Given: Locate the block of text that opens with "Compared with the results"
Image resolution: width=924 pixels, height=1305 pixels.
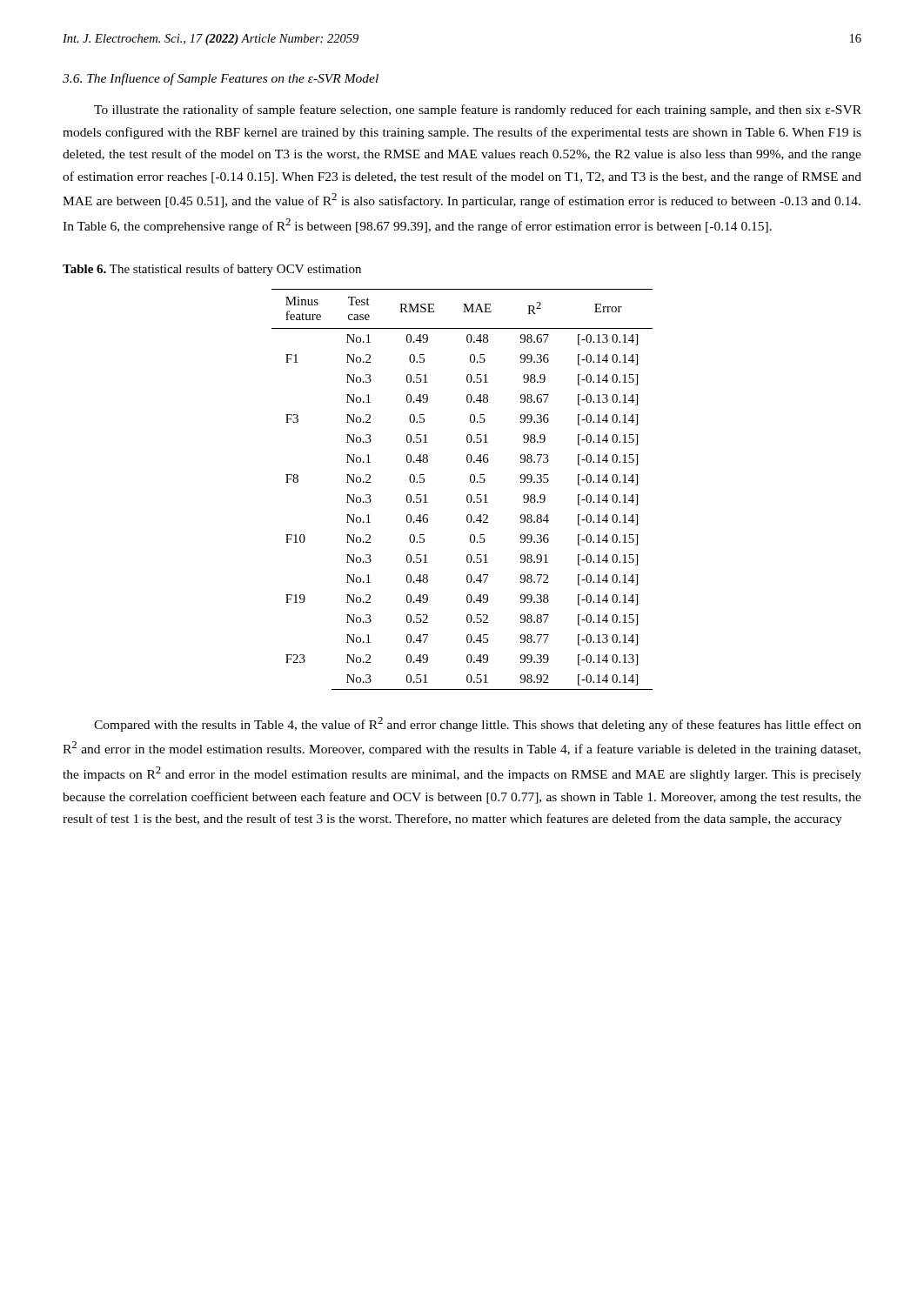Looking at the screenshot, I should pyautogui.click(x=462, y=770).
